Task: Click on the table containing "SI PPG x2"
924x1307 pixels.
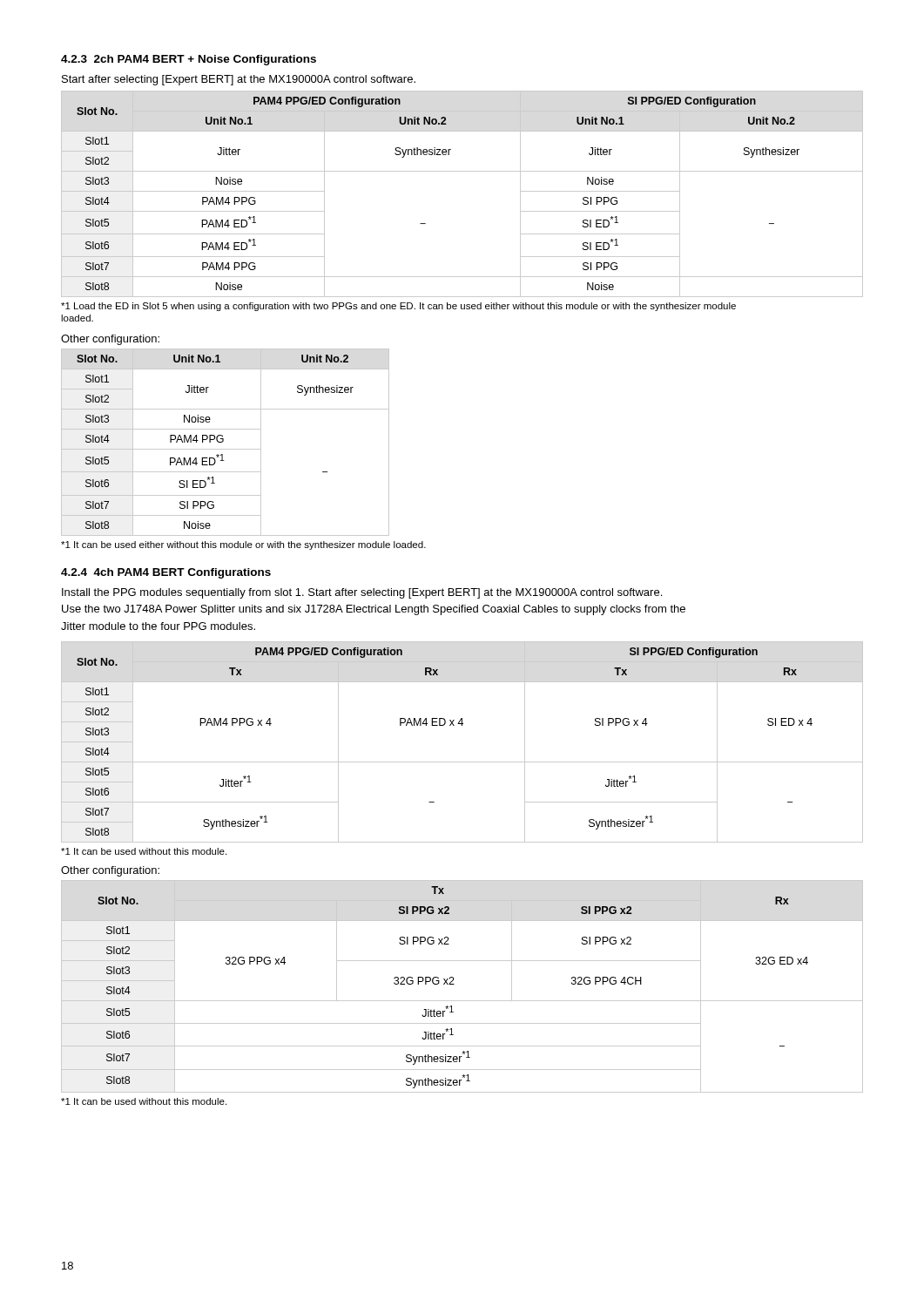Action: (x=462, y=986)
